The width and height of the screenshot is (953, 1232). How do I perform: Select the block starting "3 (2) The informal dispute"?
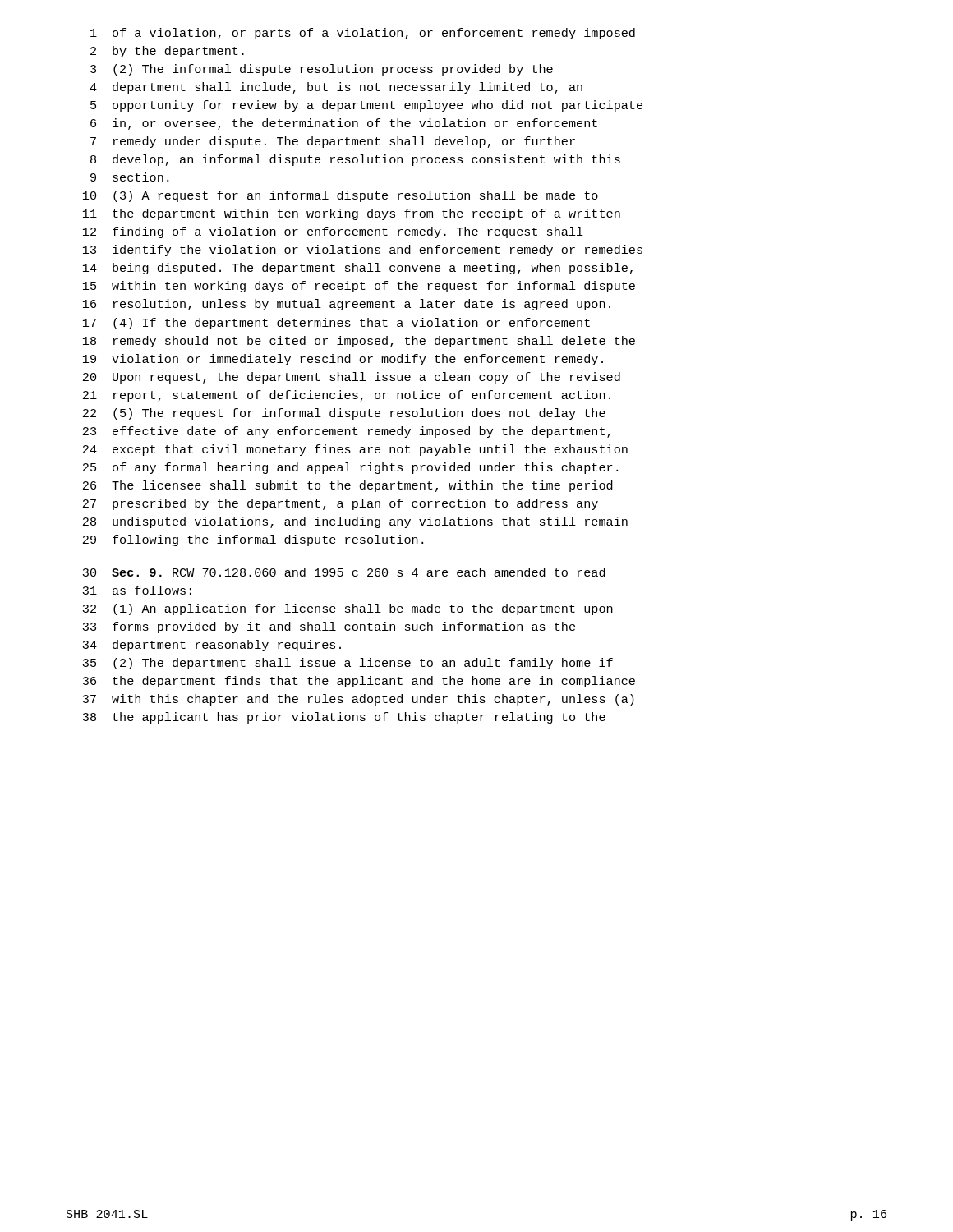coord(476,124)
